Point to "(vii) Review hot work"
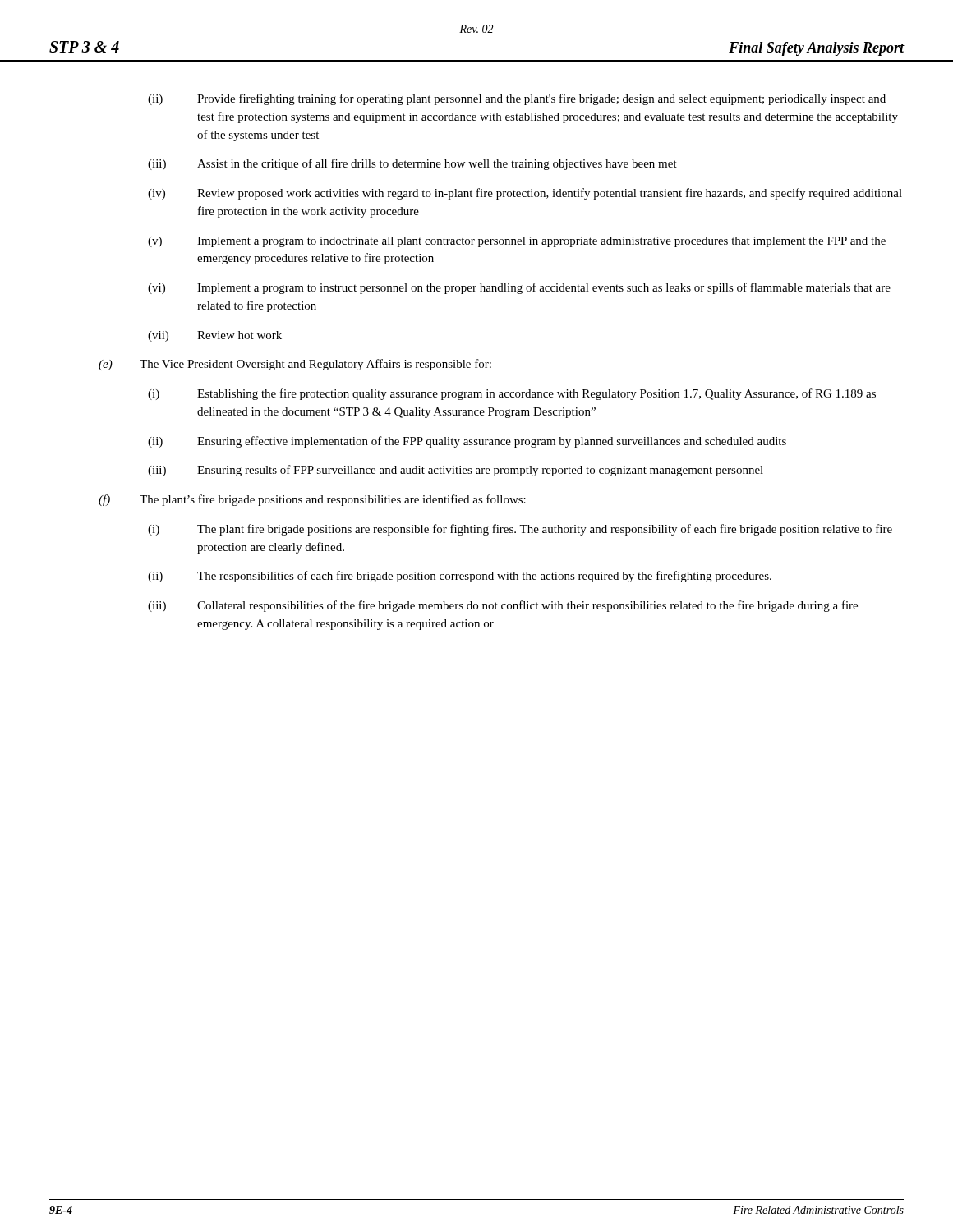This screenshot has height=1232, width=953. [215, 336]
